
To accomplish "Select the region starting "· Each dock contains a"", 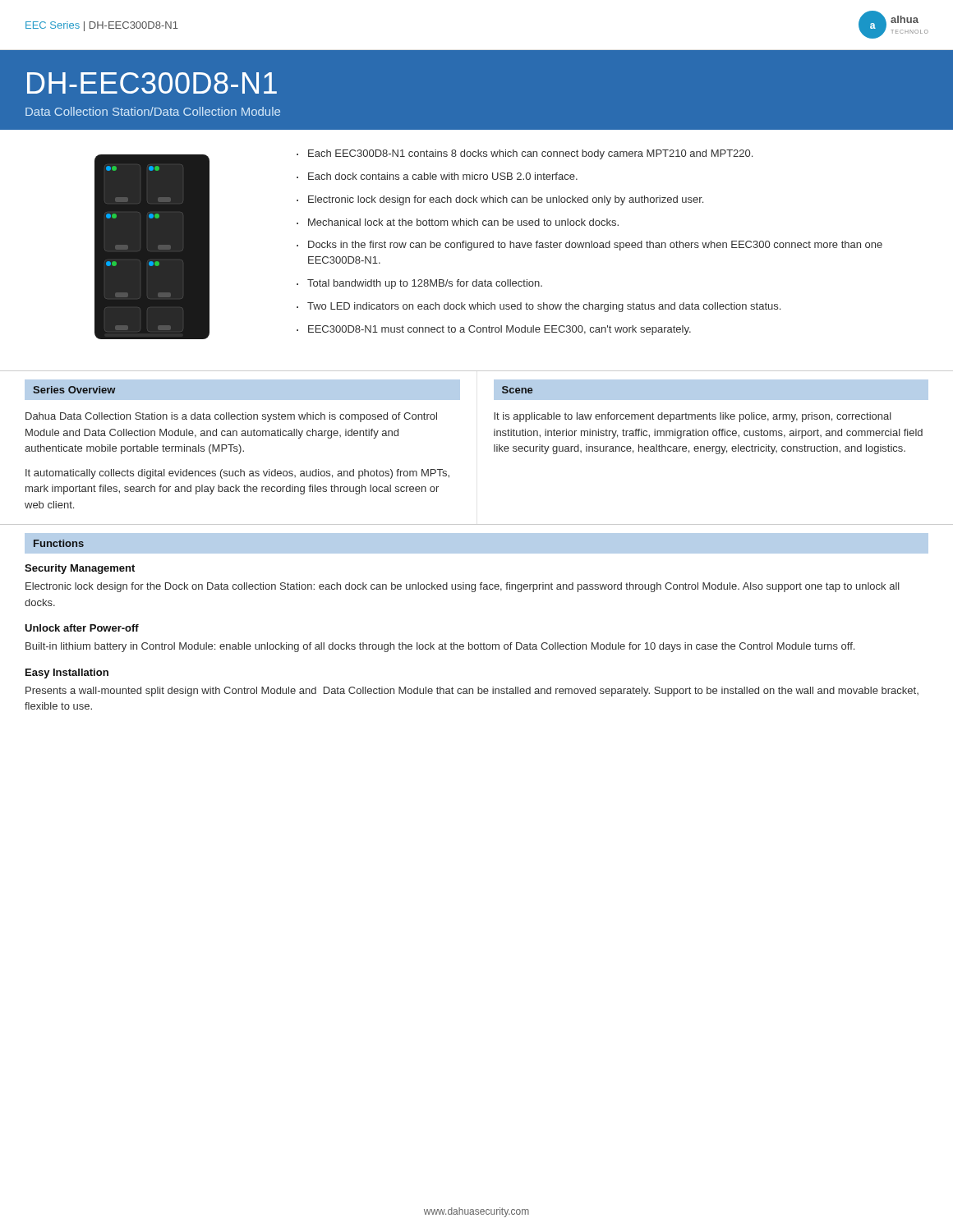I will (437, 177).
